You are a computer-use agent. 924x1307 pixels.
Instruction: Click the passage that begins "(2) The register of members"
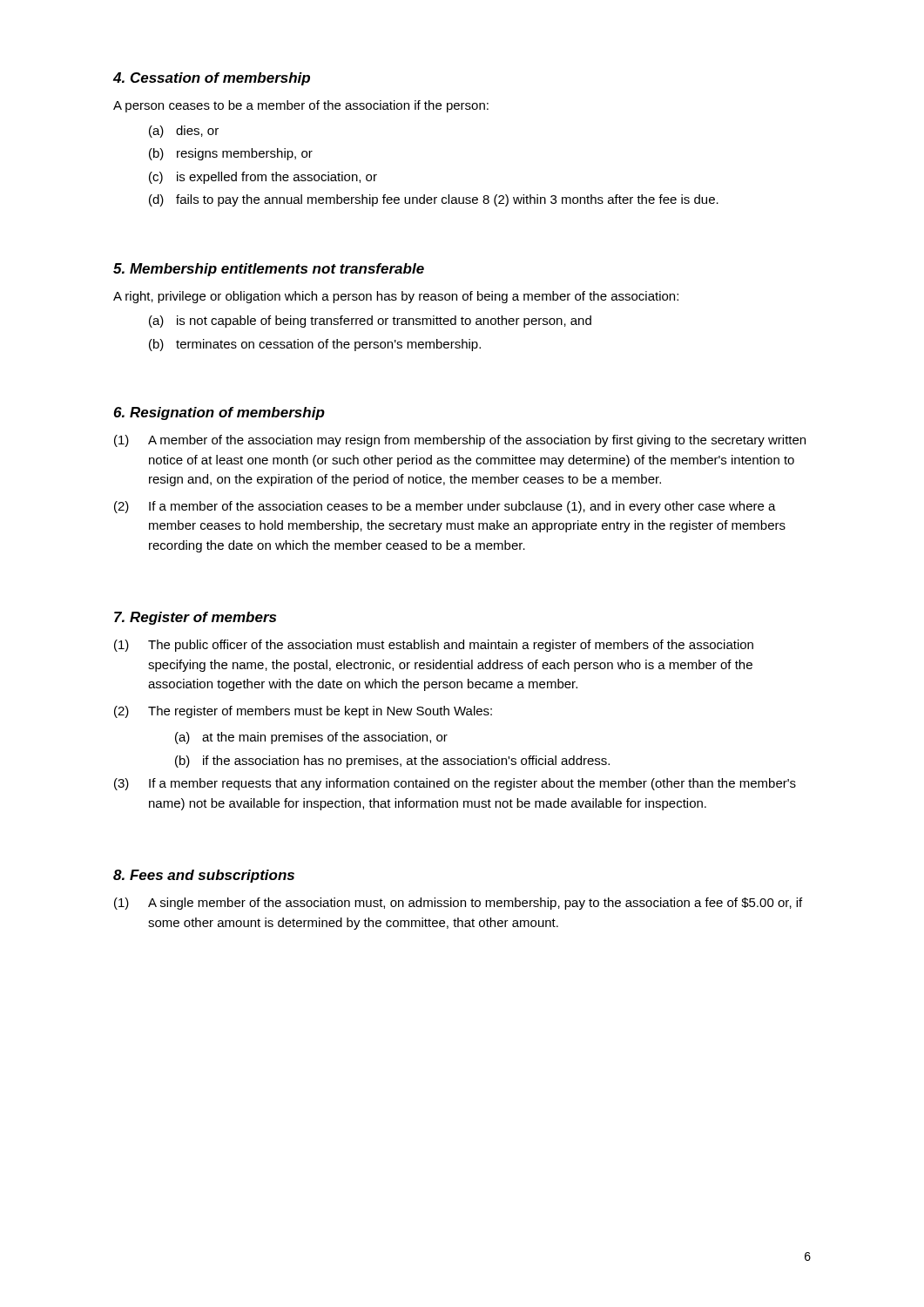[x=462, y=711]
